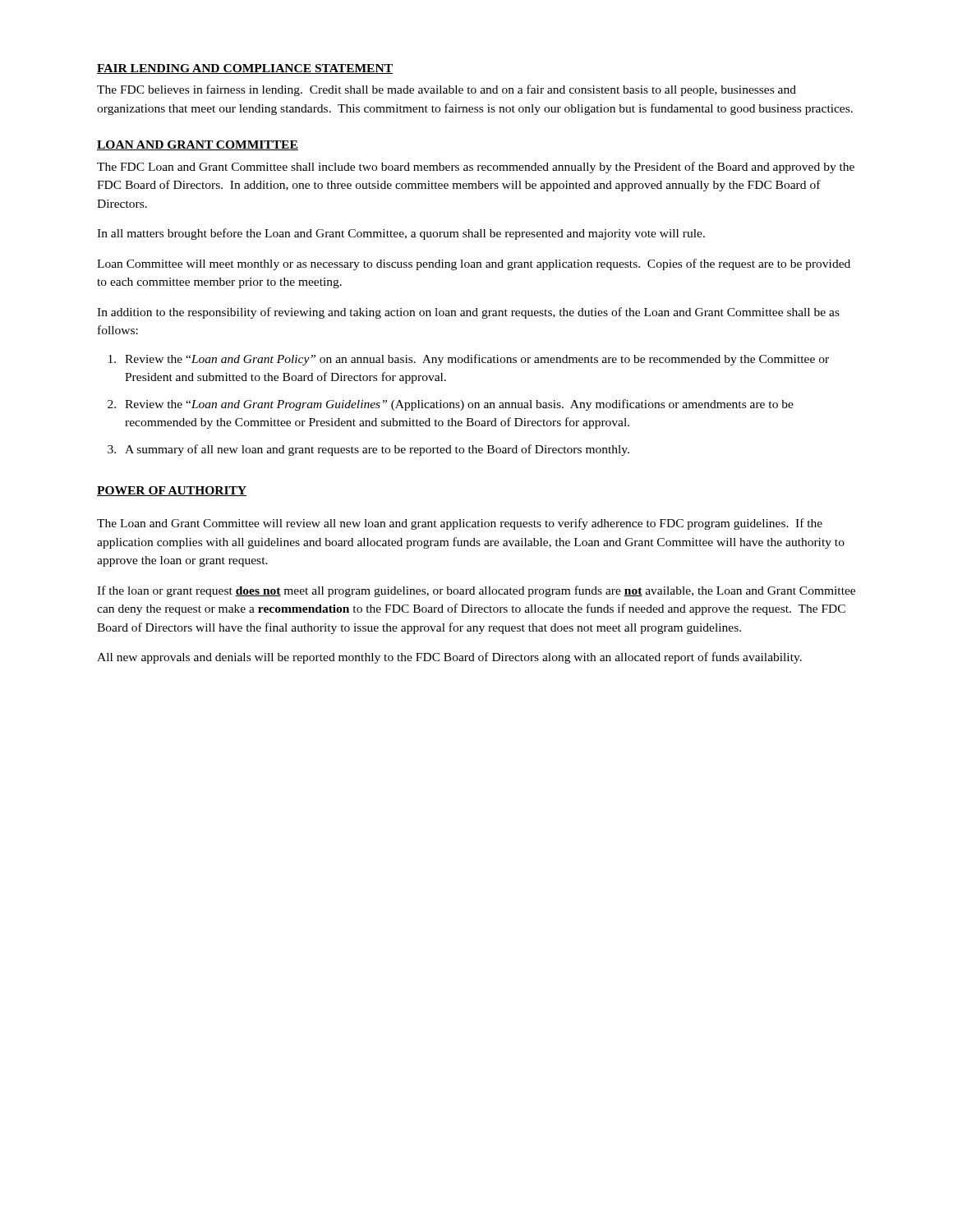Locate the passage starting "In addition to the responsibility"
Viewport: 953px width, 1232px height.
point(468,321)
